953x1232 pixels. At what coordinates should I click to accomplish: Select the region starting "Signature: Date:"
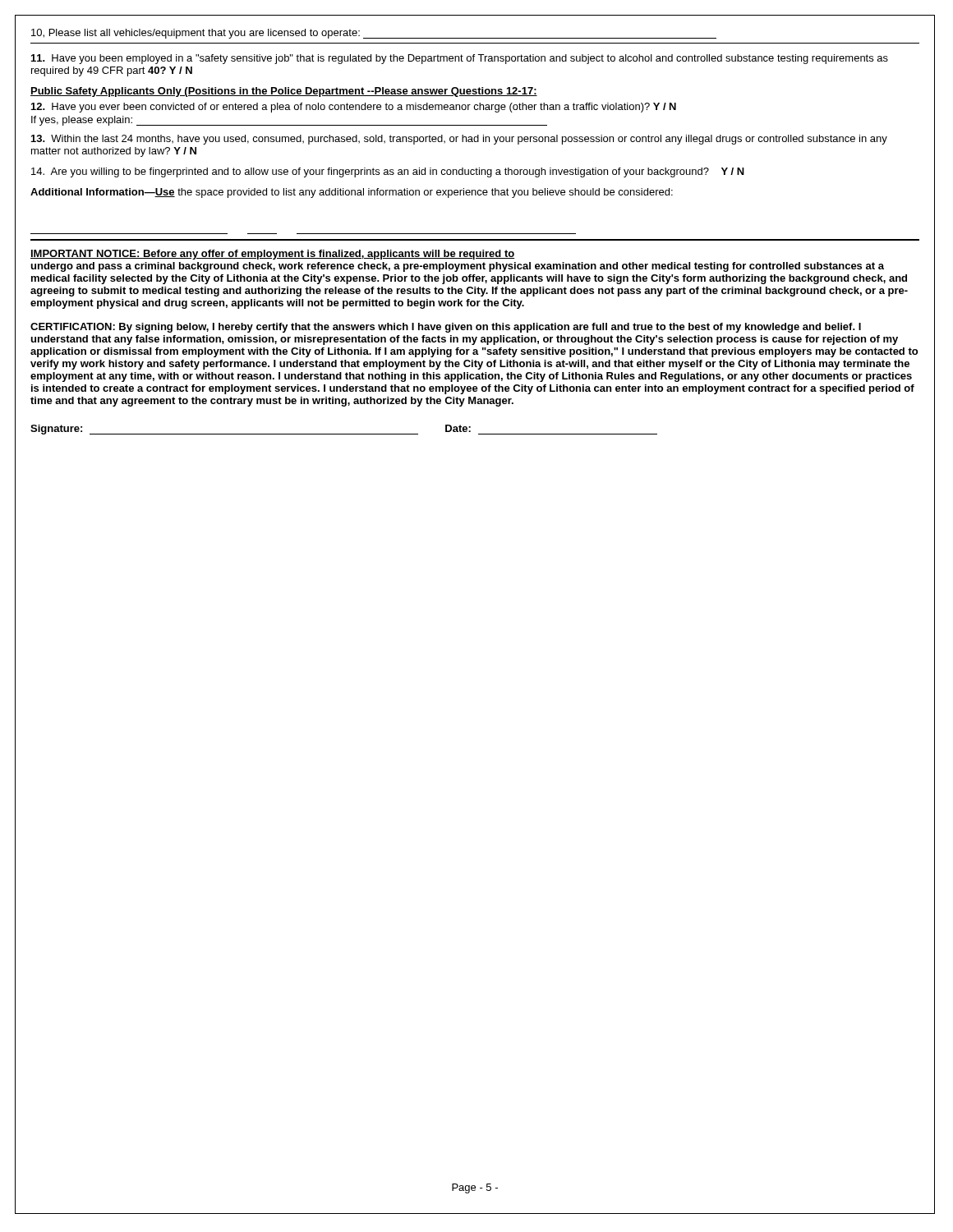[x=344, y=428]
